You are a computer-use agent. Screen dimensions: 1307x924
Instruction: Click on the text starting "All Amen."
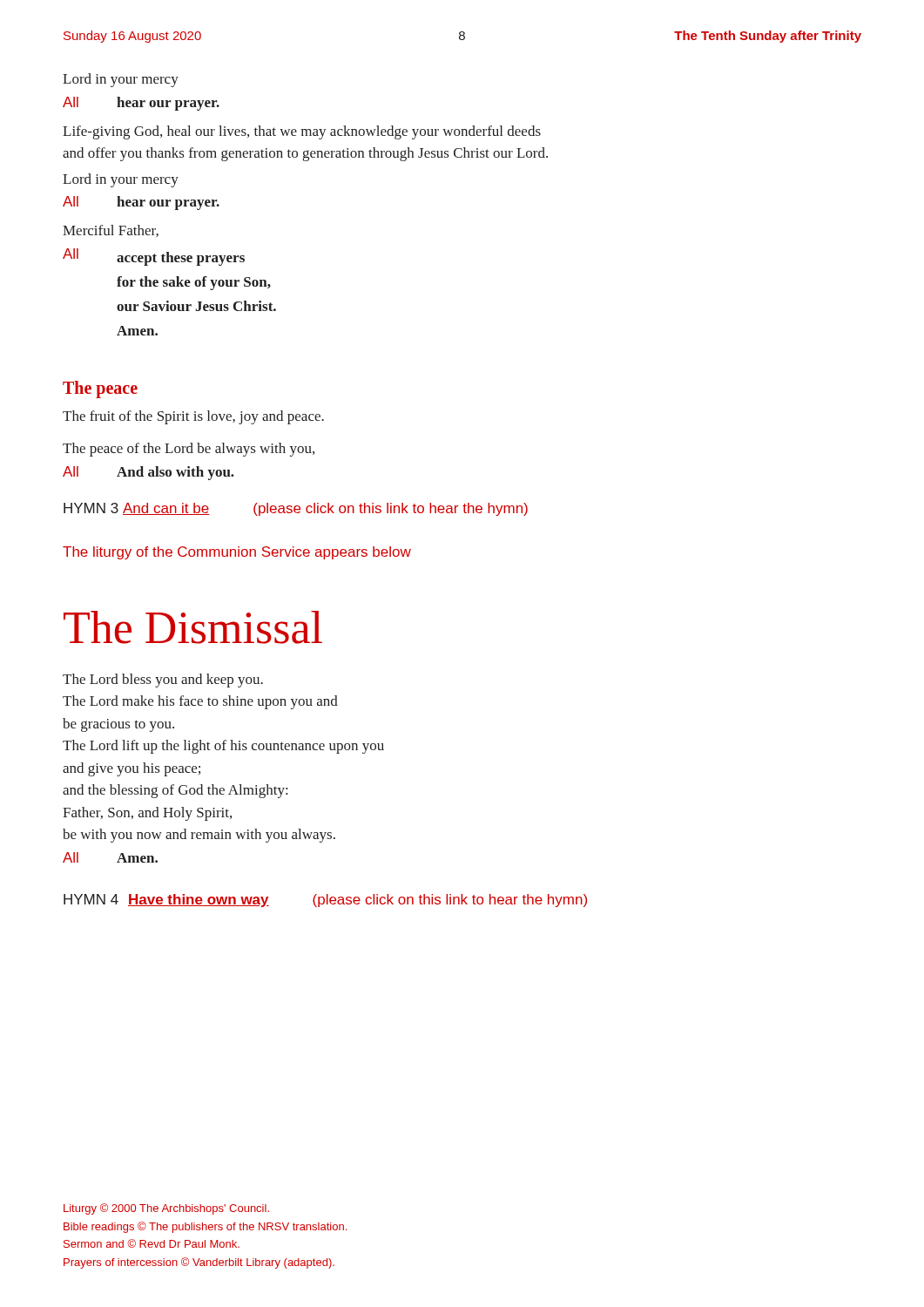point(111,858)
